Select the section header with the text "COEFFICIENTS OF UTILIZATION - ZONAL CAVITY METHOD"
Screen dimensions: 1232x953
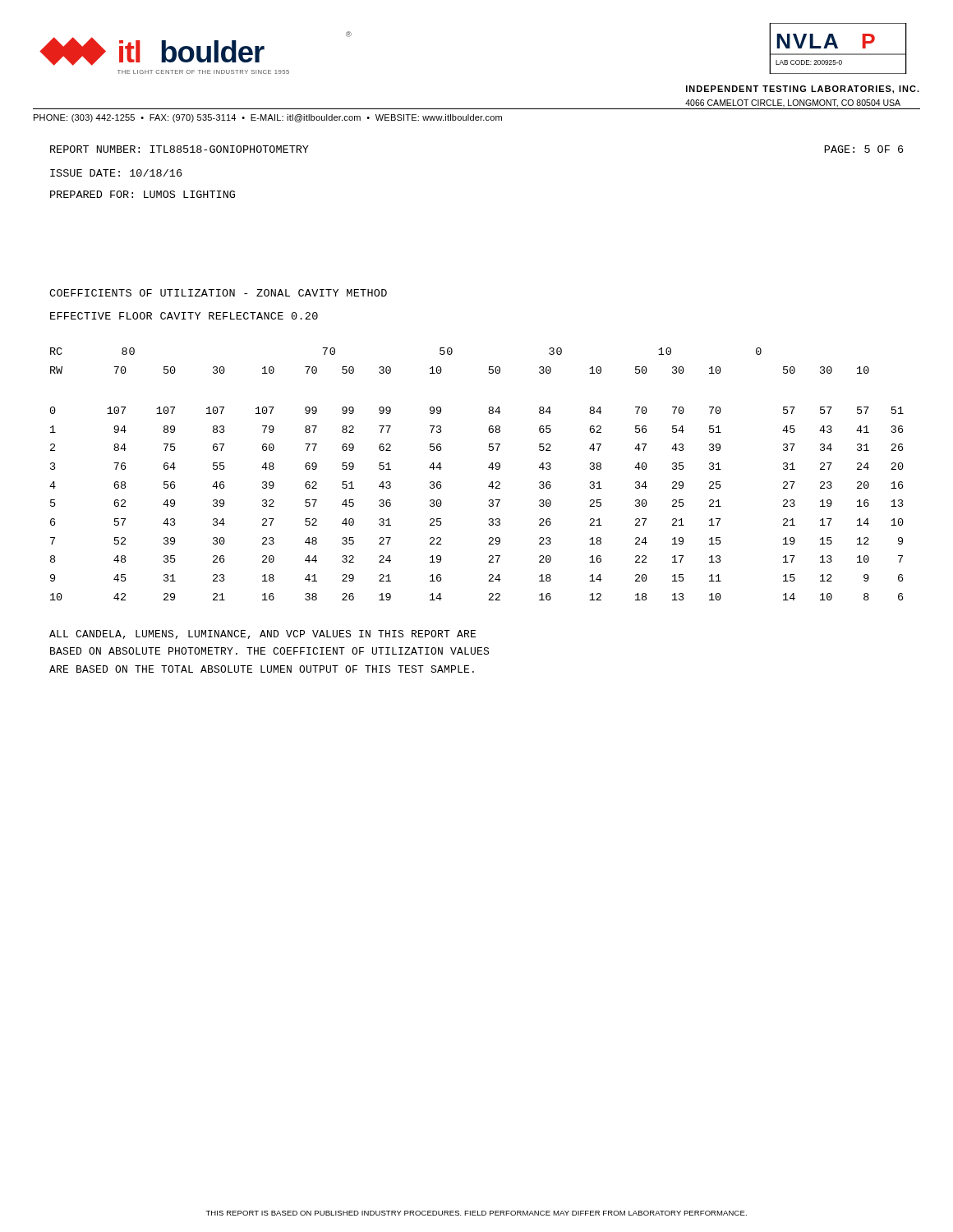[x=218, y=294]
